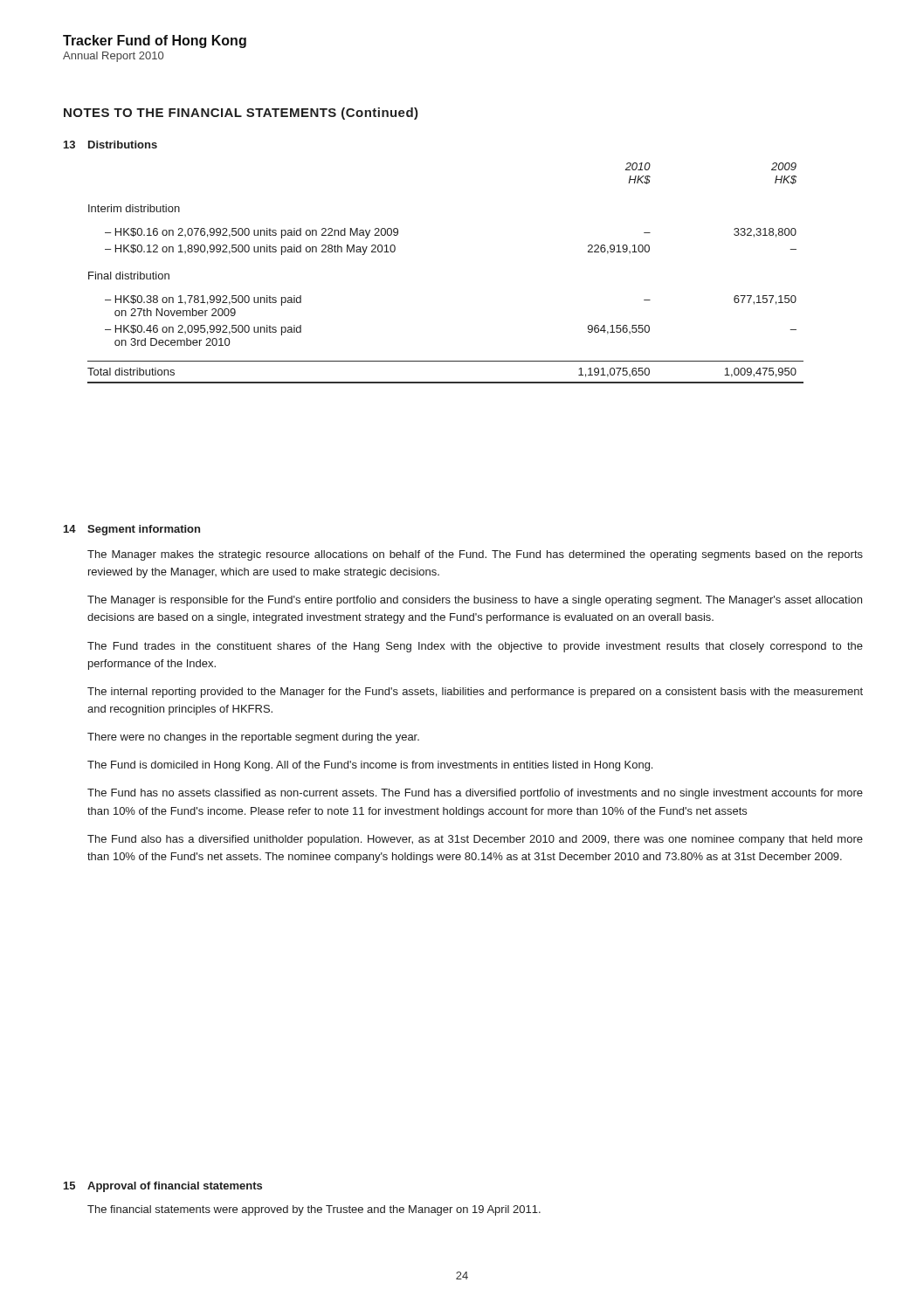Click on the text starting "The Manager makes the strategic resource allocations"
The width and height of the screenshot is (924, 1310).
click(x=475, y=563)
